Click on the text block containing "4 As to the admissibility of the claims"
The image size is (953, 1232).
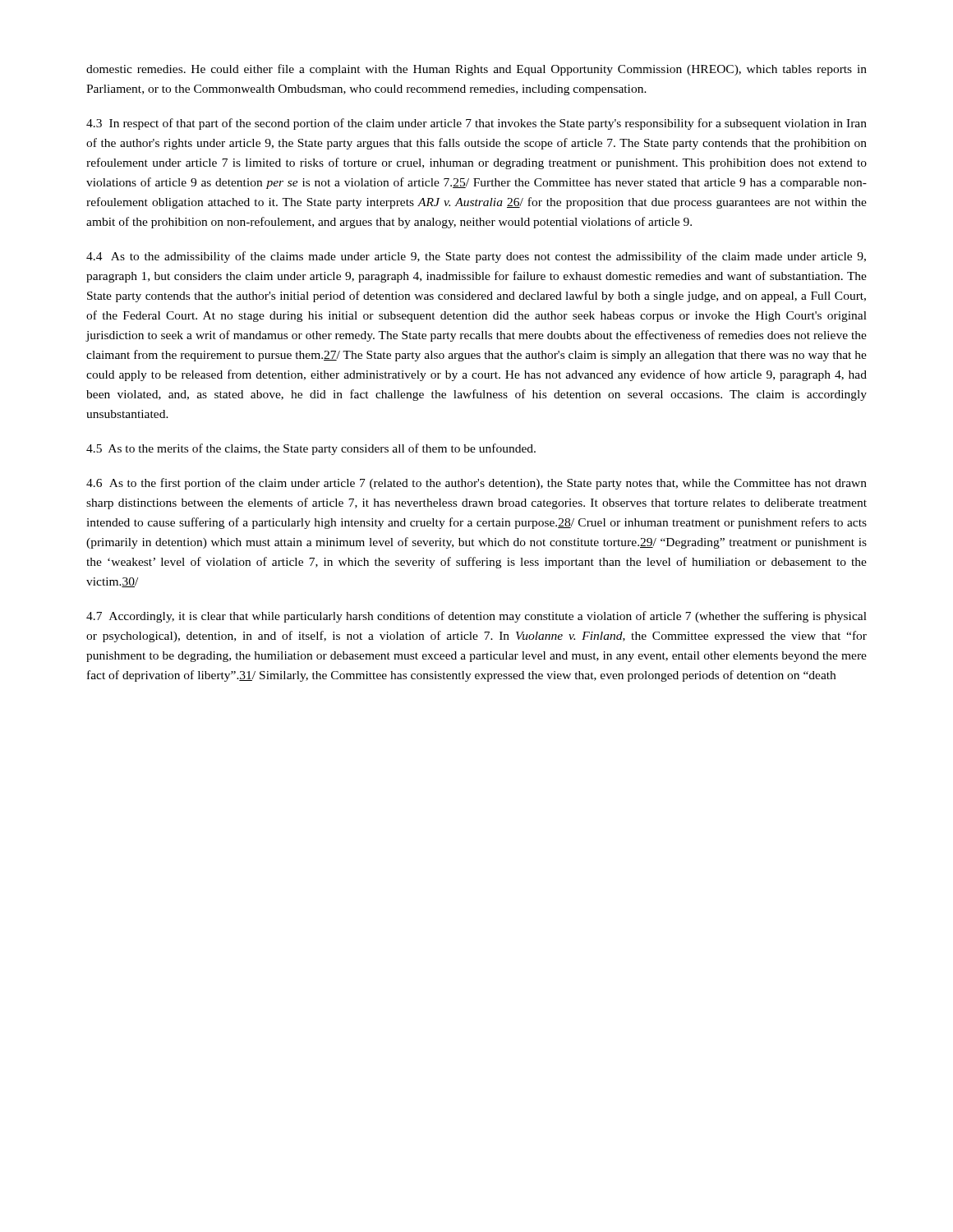(x=476, y=335)
